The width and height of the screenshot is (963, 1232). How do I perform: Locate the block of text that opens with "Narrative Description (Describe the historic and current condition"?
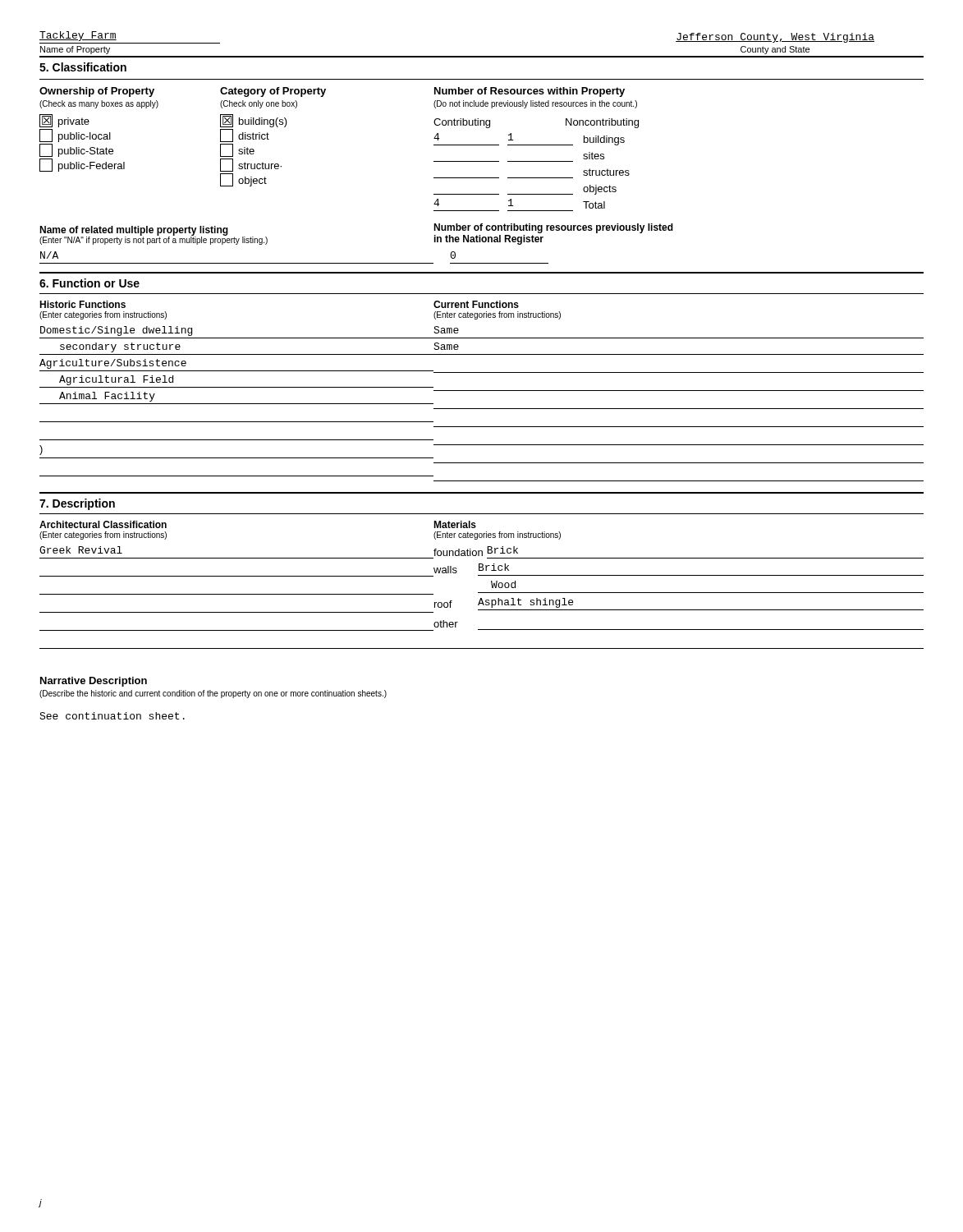tap(94, 682)
